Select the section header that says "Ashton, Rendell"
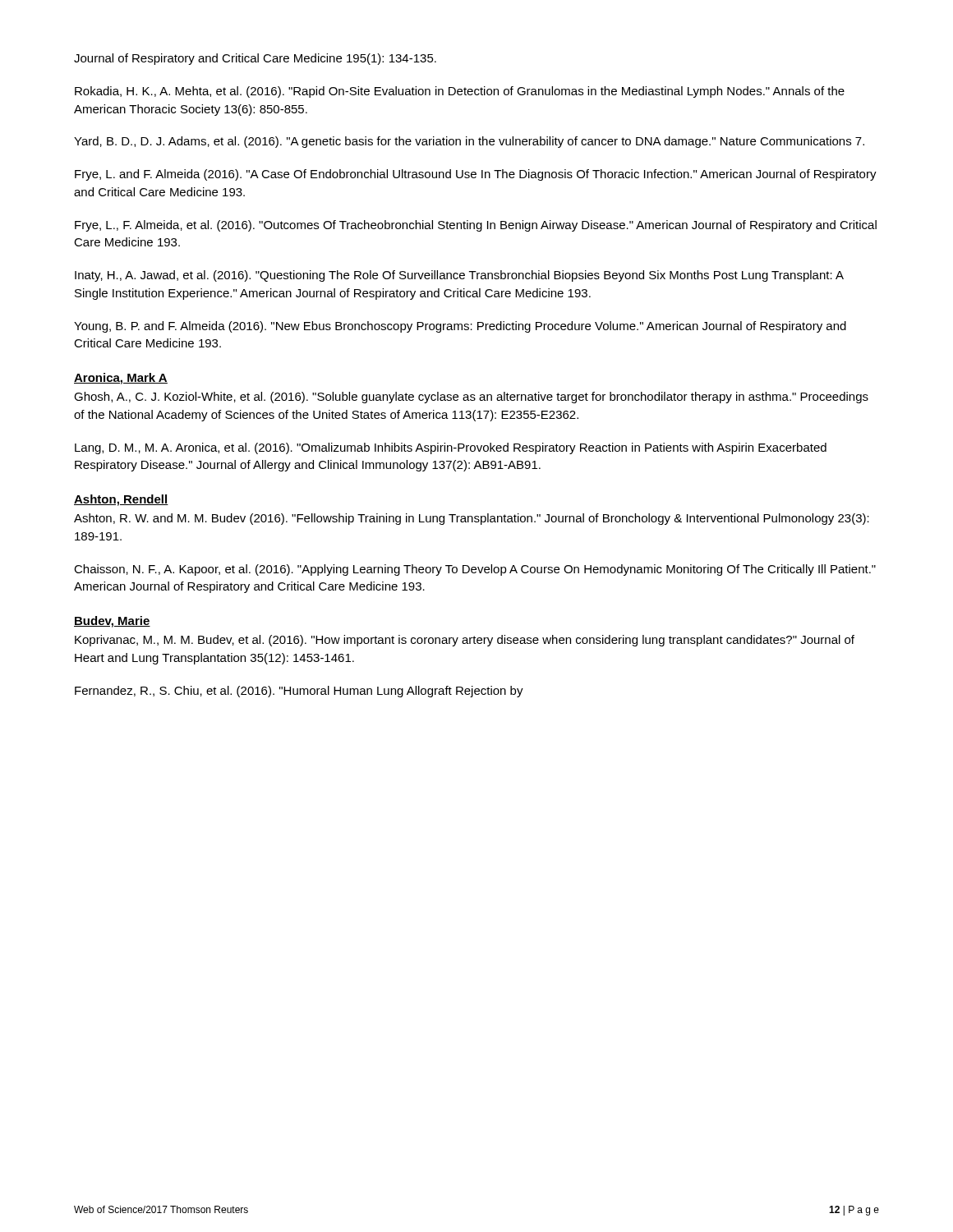This screenshot has width=953, height=1232. (121, 499)
